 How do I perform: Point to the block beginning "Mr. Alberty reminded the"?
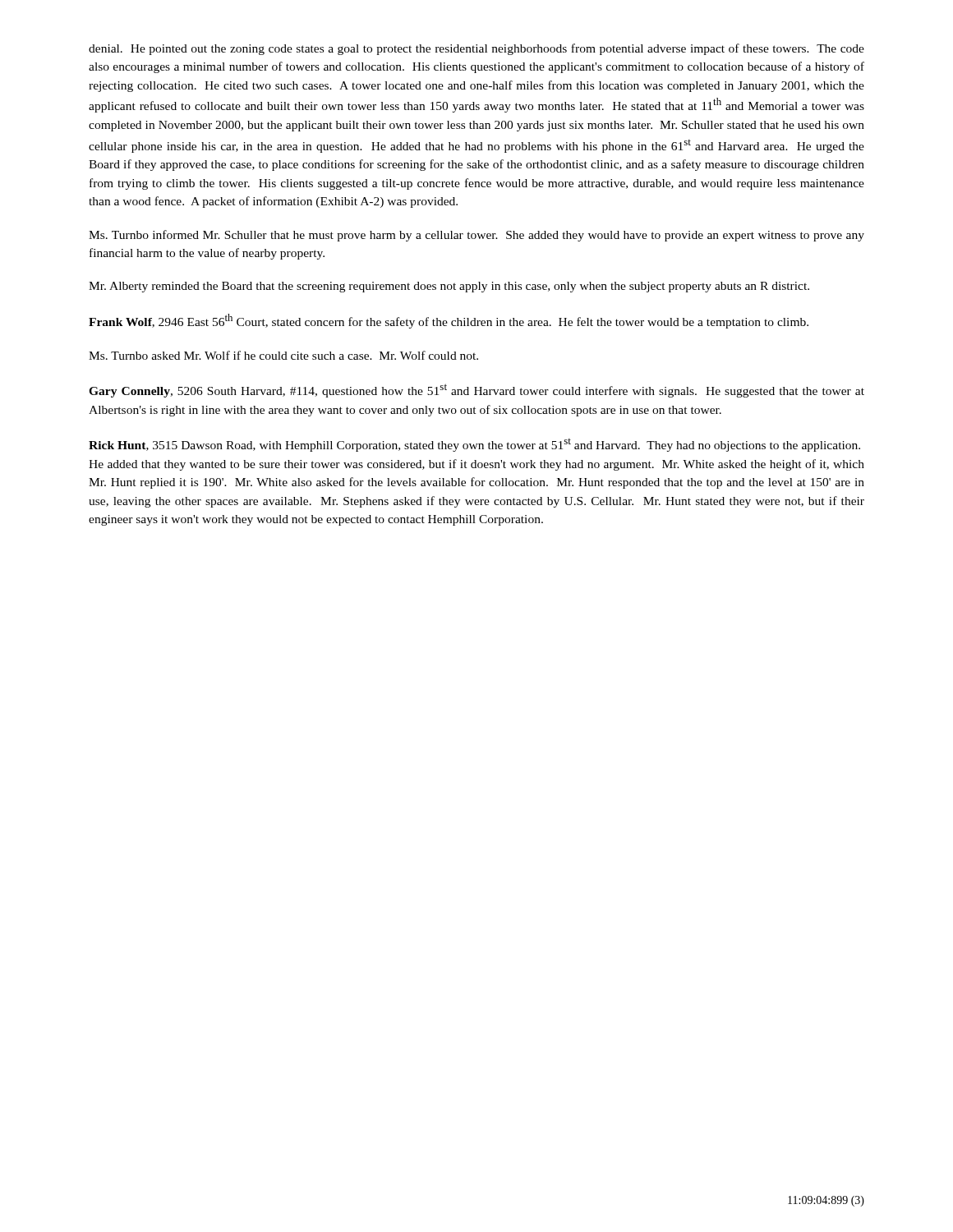[x=449, y=286]
